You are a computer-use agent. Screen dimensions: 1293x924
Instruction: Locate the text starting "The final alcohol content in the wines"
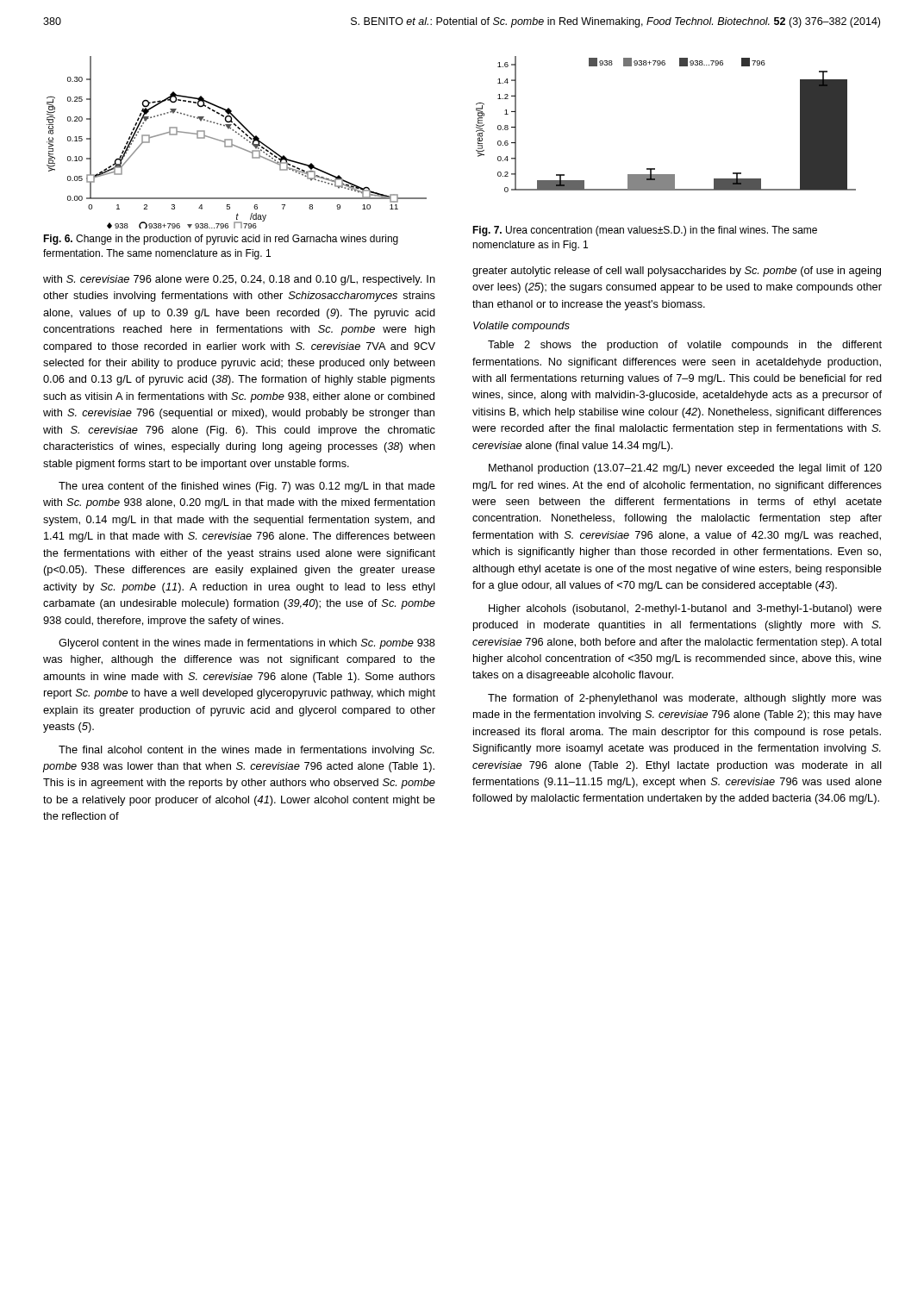(x=239, y=783)
